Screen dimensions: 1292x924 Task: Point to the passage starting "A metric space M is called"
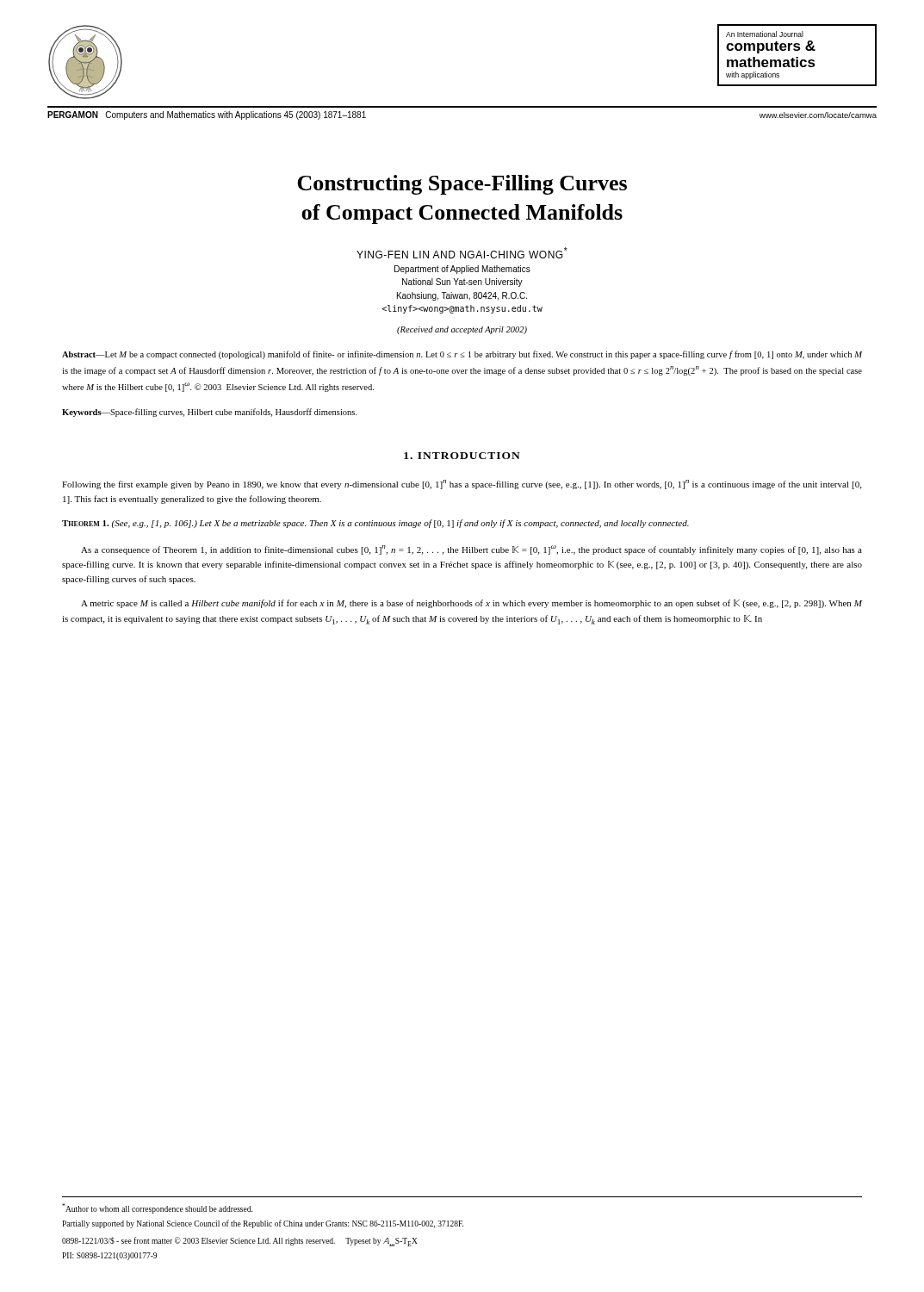(462, 612)
